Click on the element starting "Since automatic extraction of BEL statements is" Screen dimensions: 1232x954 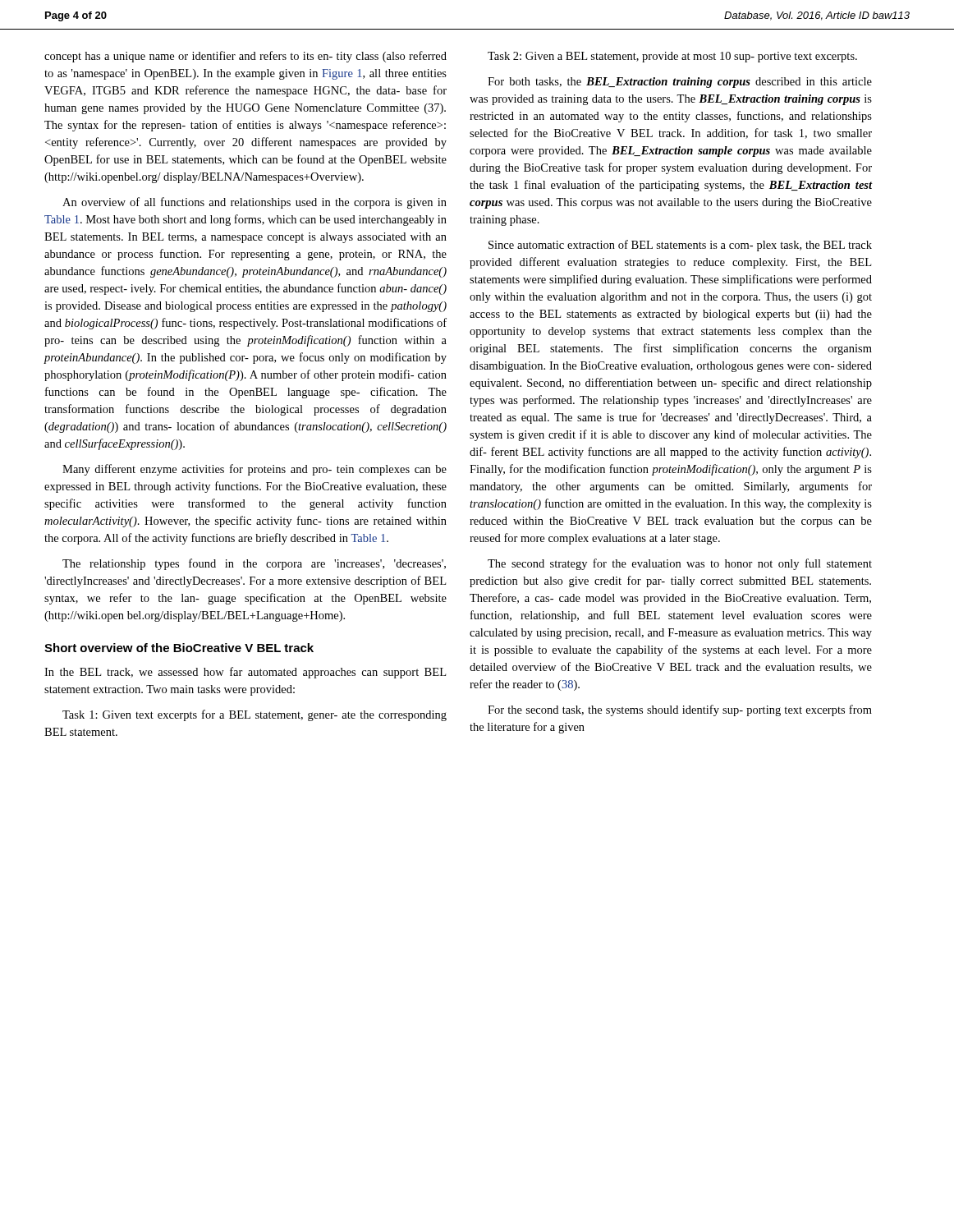click(x=671, y=392)
